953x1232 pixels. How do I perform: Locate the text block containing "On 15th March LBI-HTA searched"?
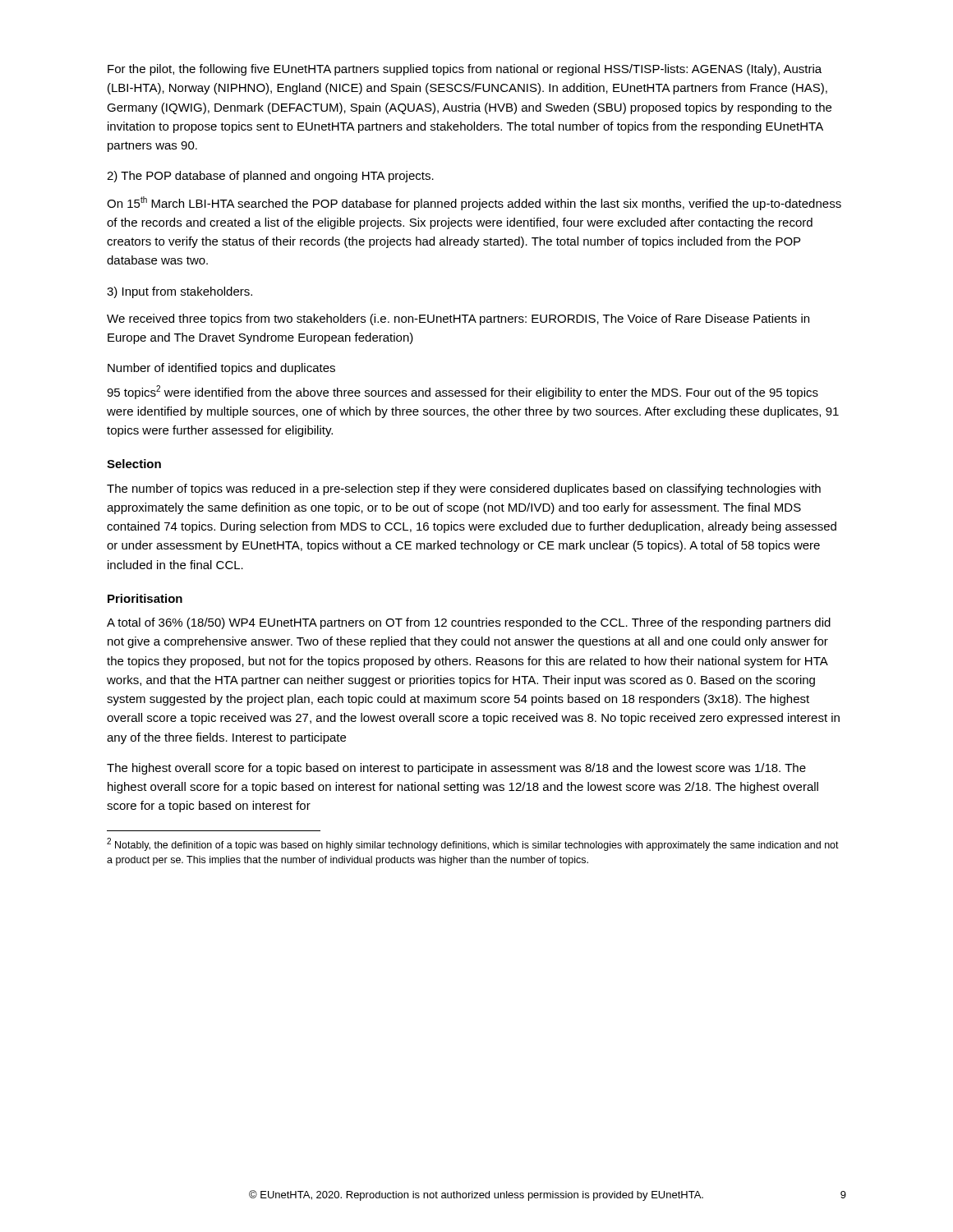tap(474, 231)
